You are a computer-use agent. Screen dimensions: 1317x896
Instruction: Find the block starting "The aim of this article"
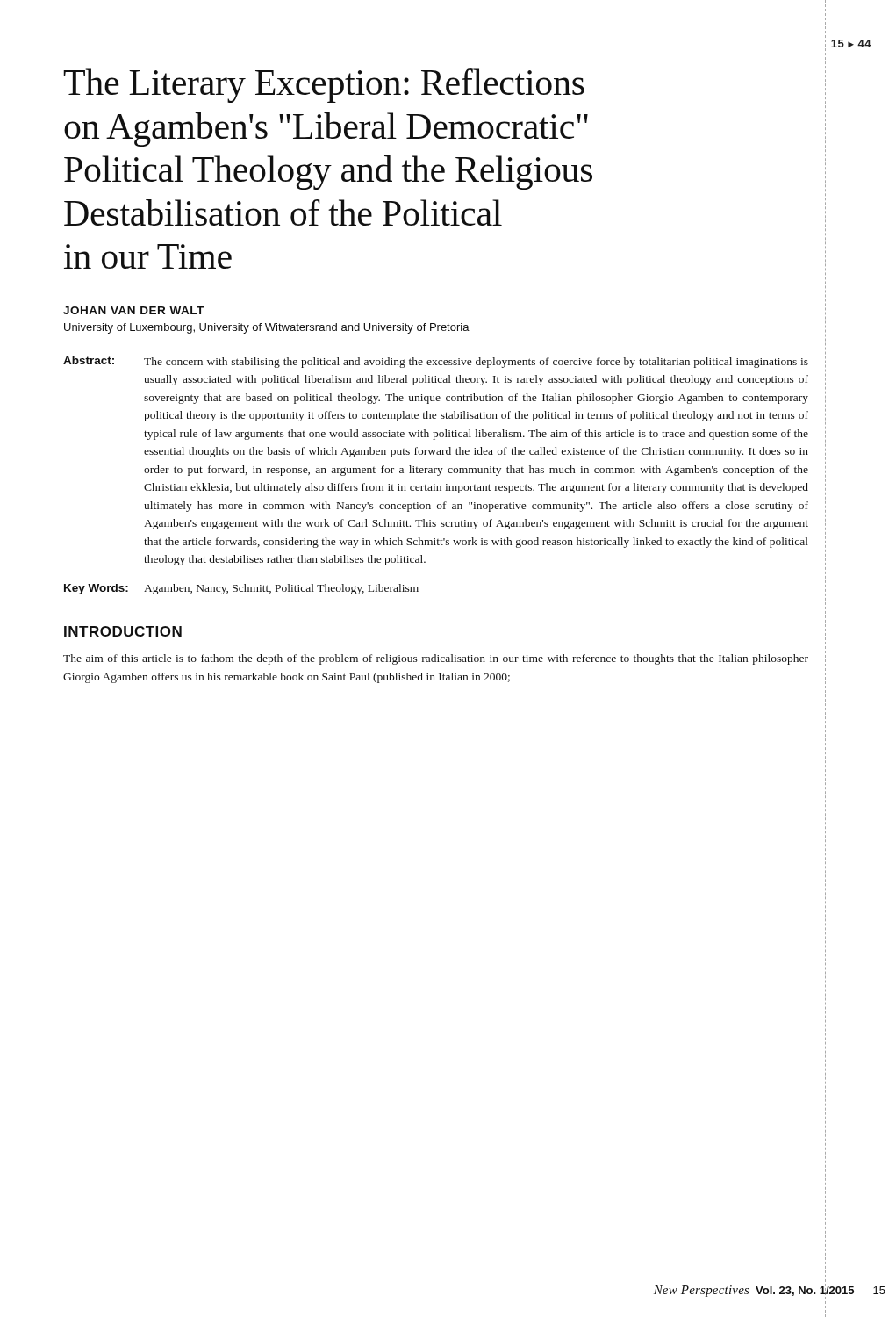coord(436,667)
